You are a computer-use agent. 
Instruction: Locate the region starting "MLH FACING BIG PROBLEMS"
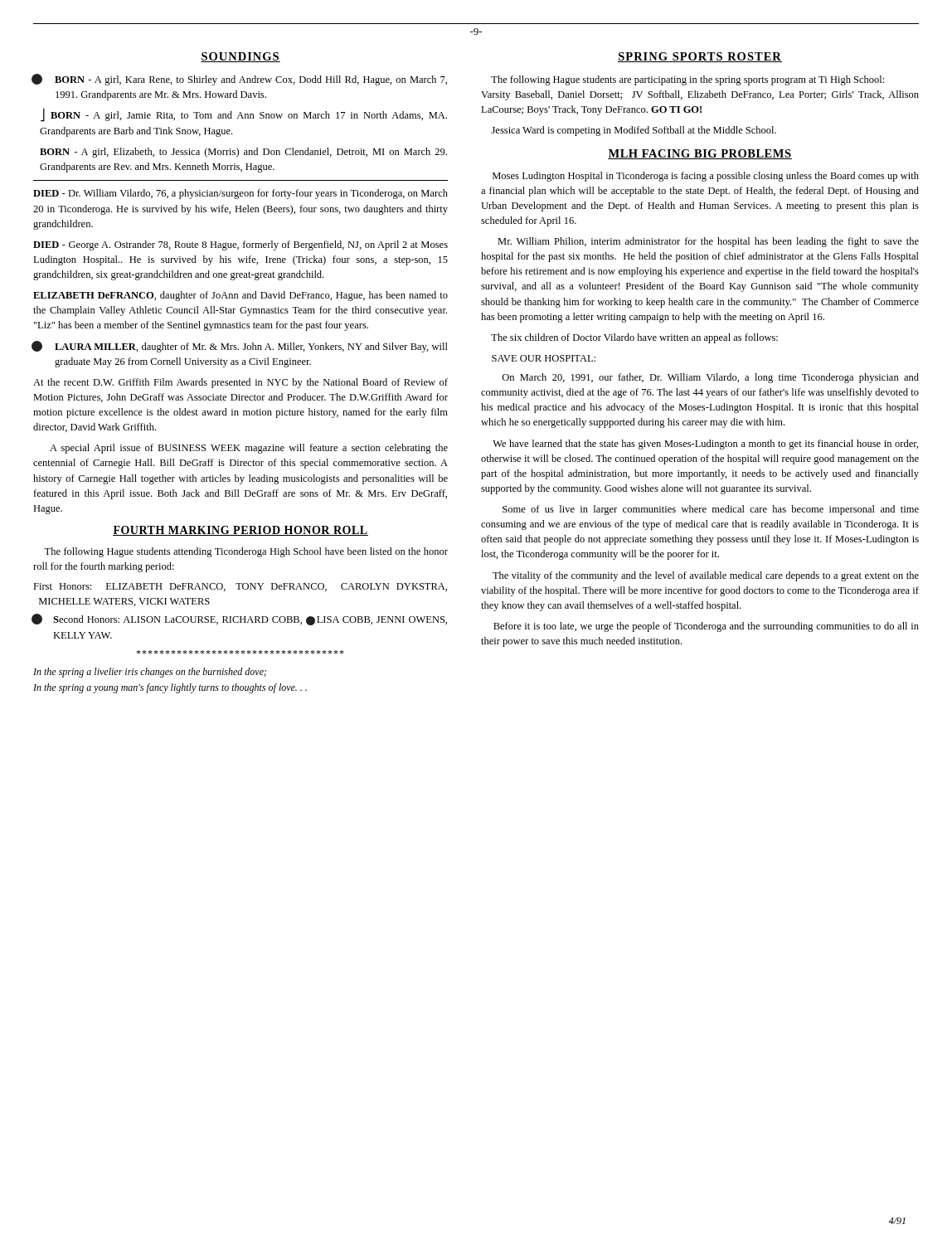[x=700, y=153]
